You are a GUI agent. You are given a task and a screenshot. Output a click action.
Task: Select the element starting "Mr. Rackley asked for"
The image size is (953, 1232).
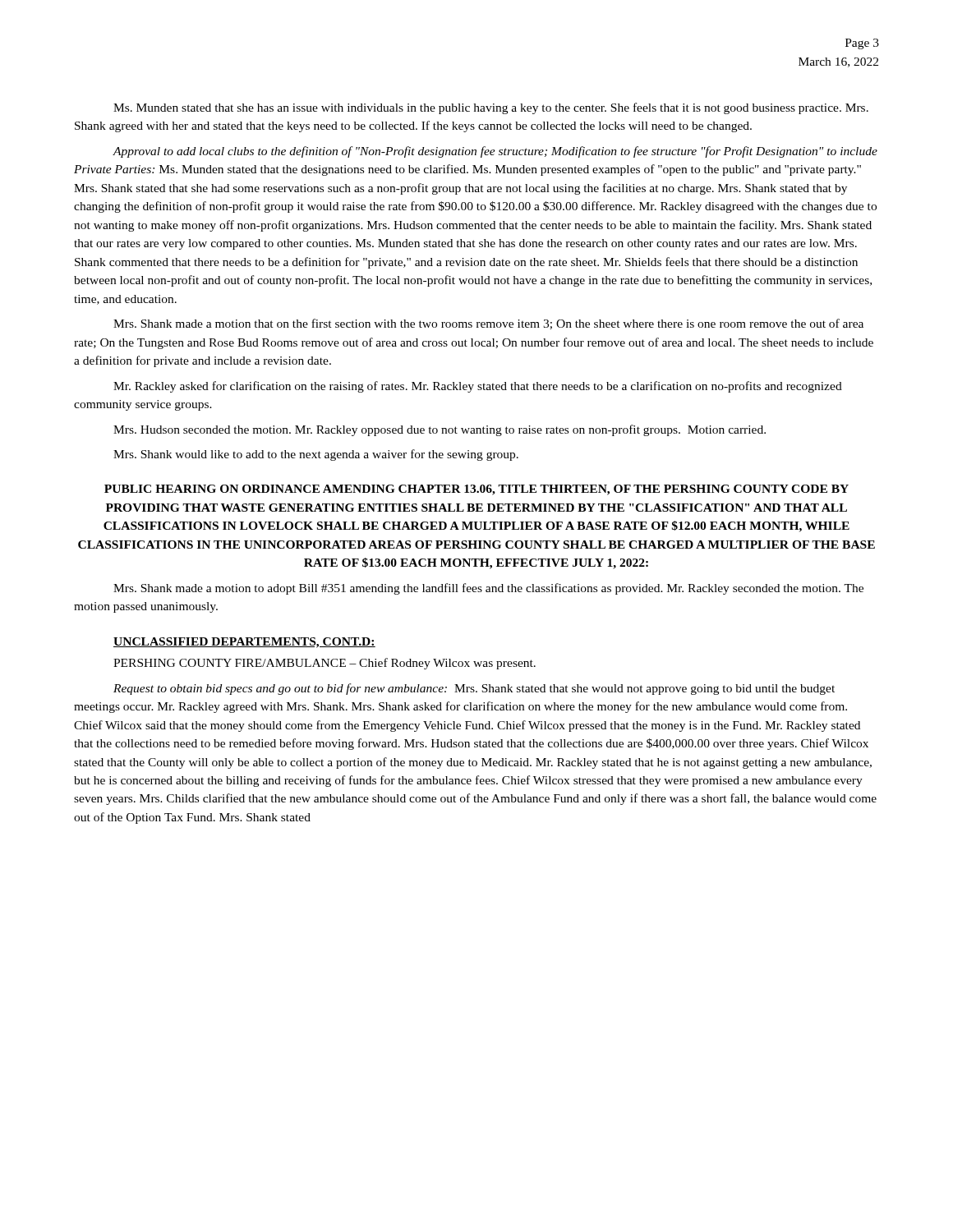point(476,395)
